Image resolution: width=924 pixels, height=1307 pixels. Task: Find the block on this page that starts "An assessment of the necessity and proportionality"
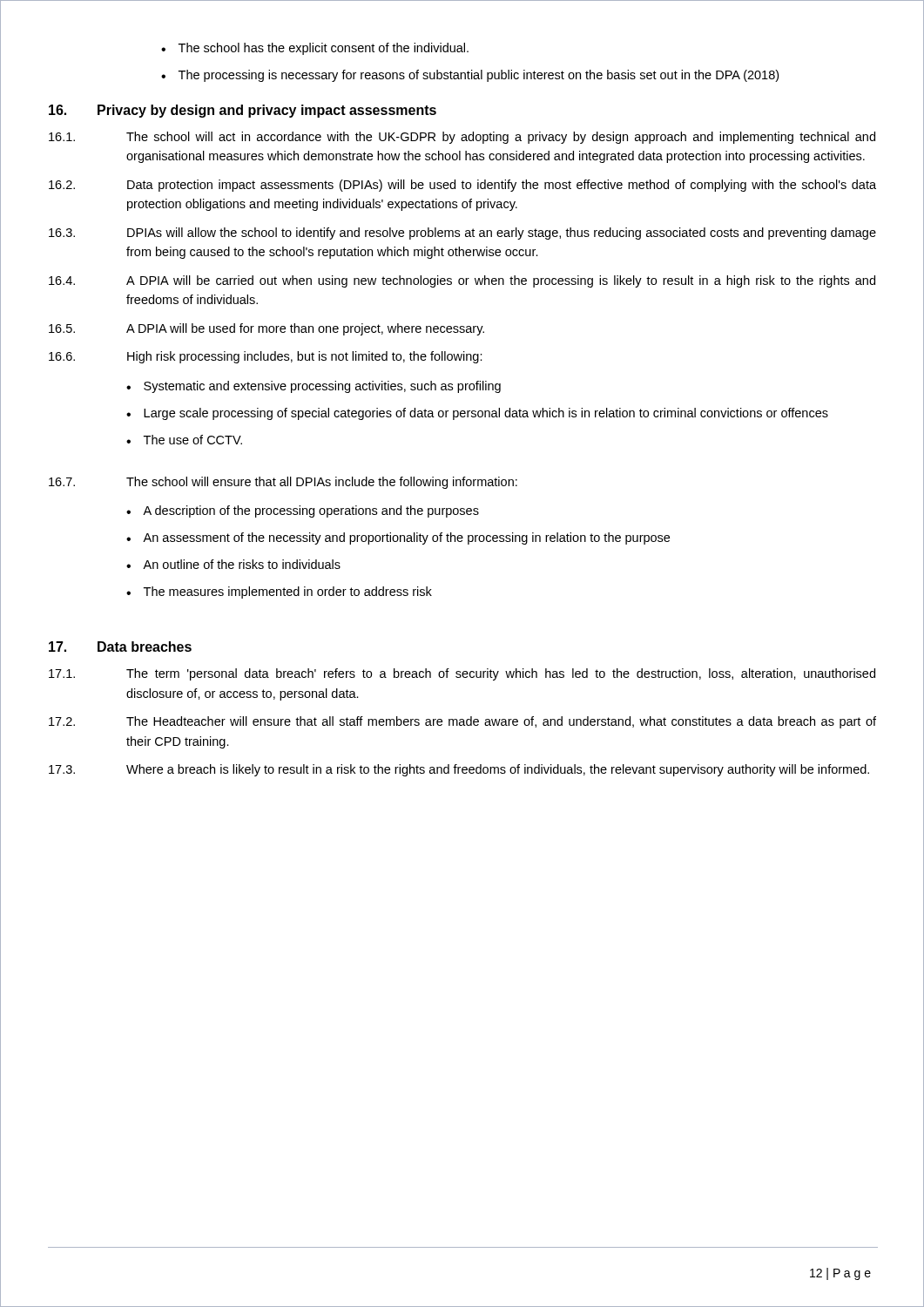pos(501,540)
